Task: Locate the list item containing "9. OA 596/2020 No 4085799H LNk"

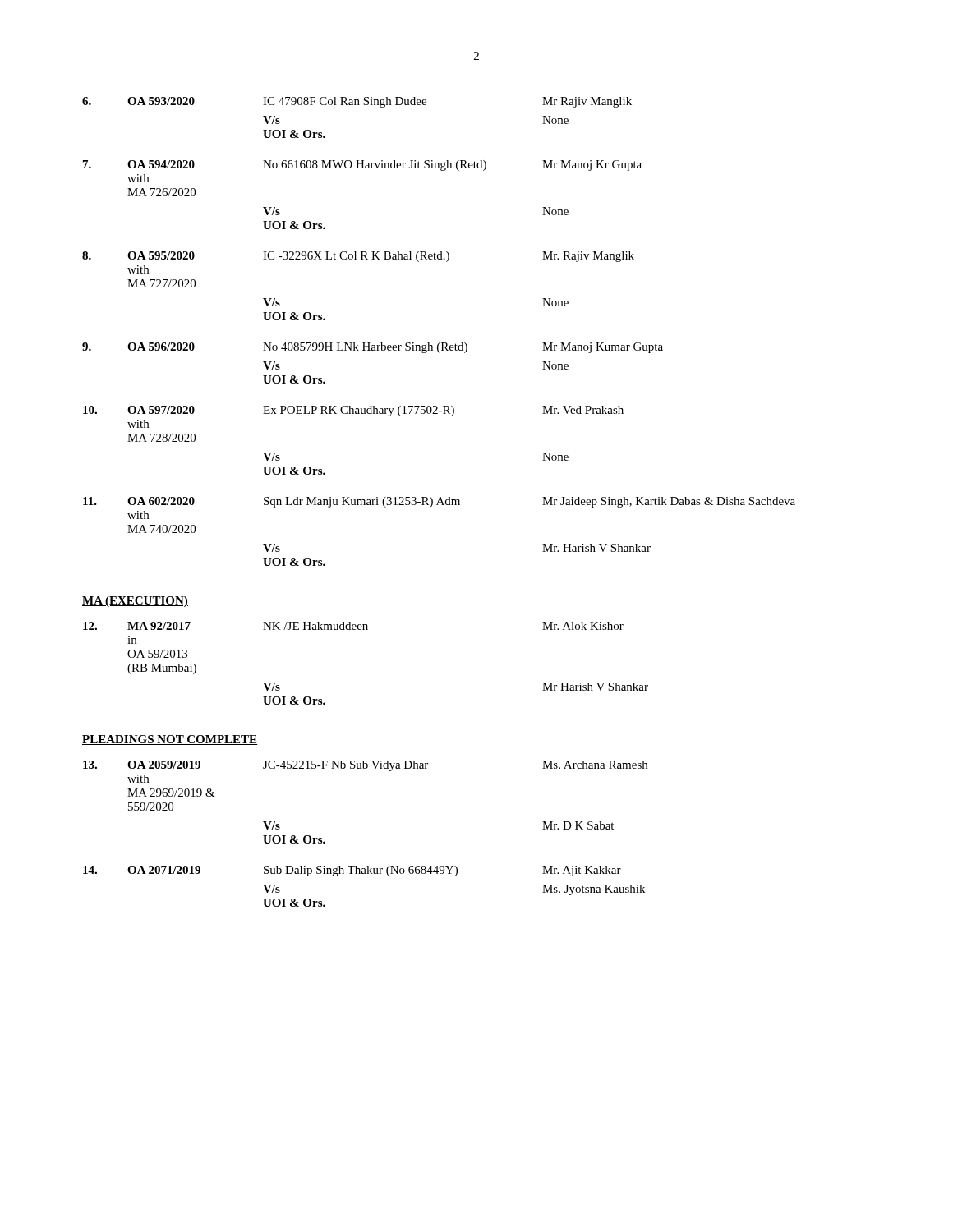Action: click(x=373, y=348)
